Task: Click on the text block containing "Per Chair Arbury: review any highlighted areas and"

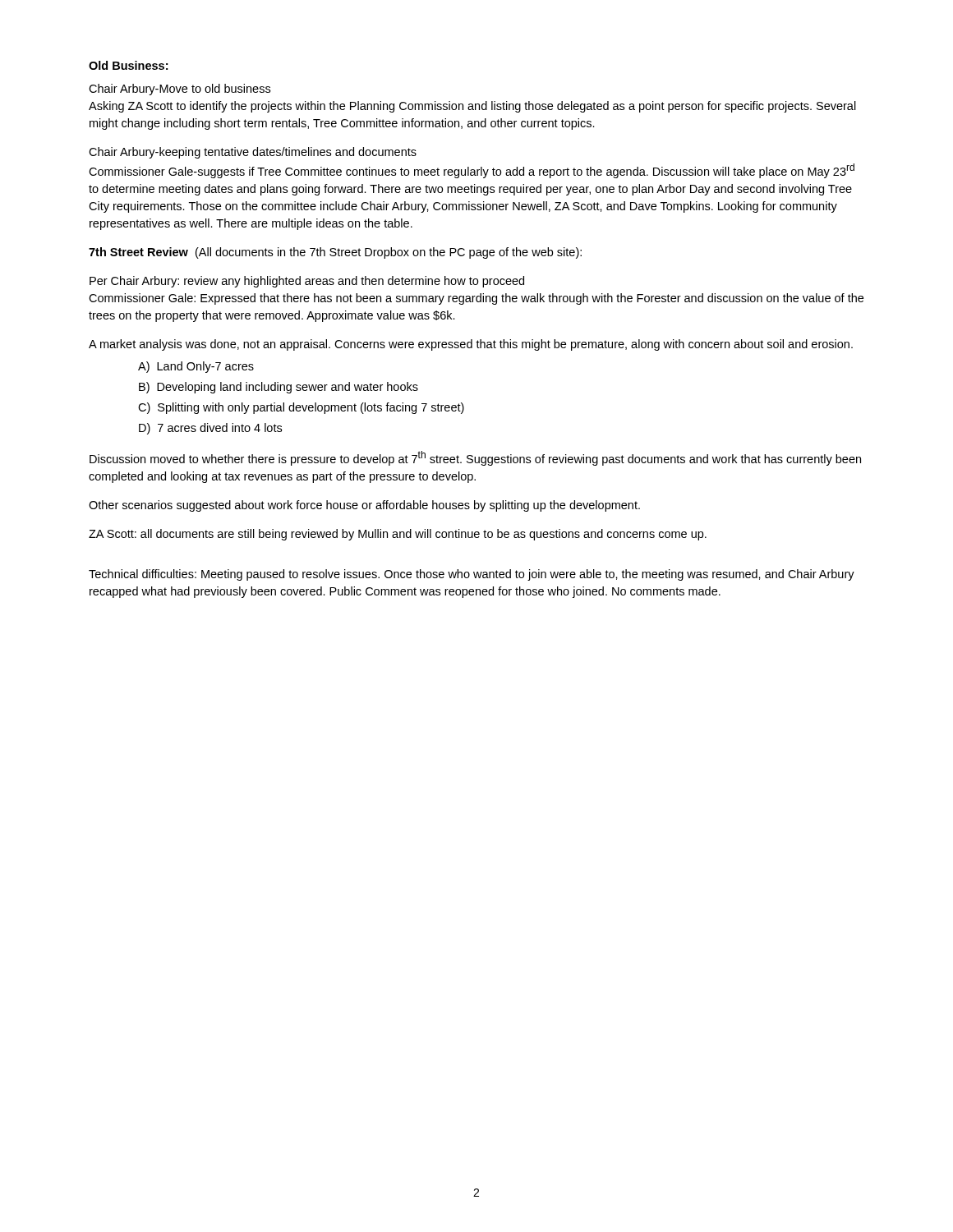Action: (476, 298)
